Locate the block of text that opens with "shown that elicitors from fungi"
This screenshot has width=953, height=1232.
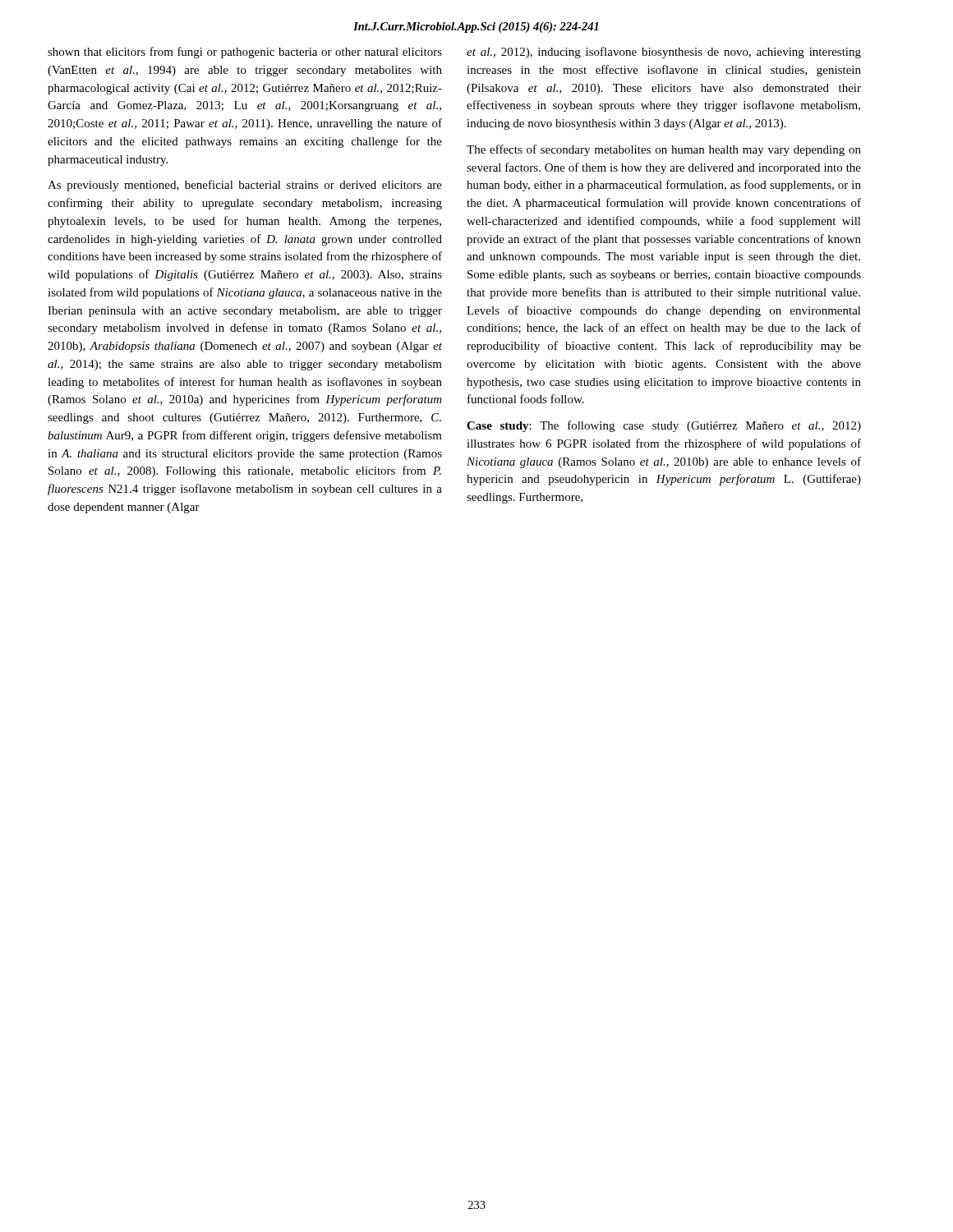[x=245, y=106]
